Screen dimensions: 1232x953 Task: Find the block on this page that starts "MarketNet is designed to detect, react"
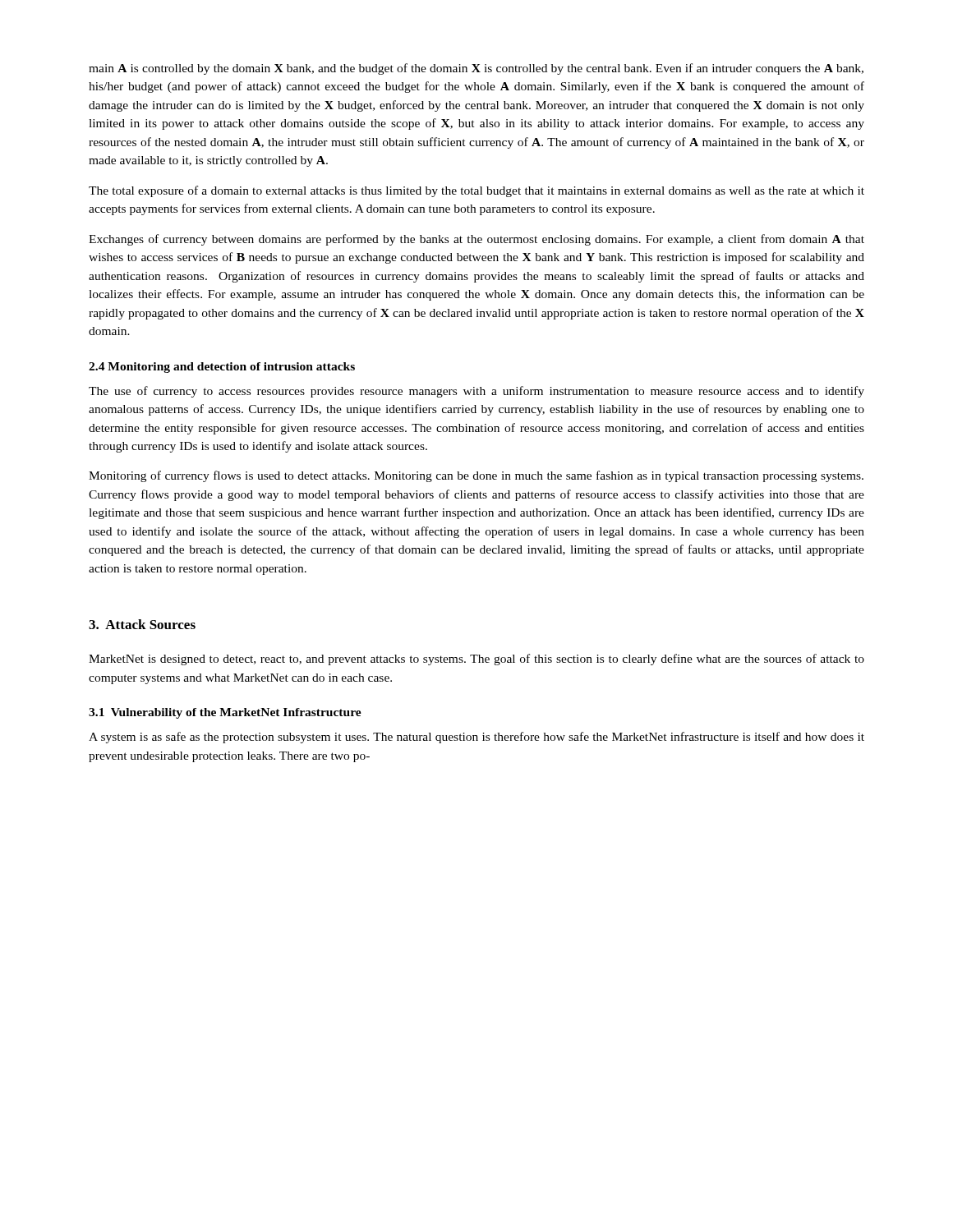tap(476, 668)
